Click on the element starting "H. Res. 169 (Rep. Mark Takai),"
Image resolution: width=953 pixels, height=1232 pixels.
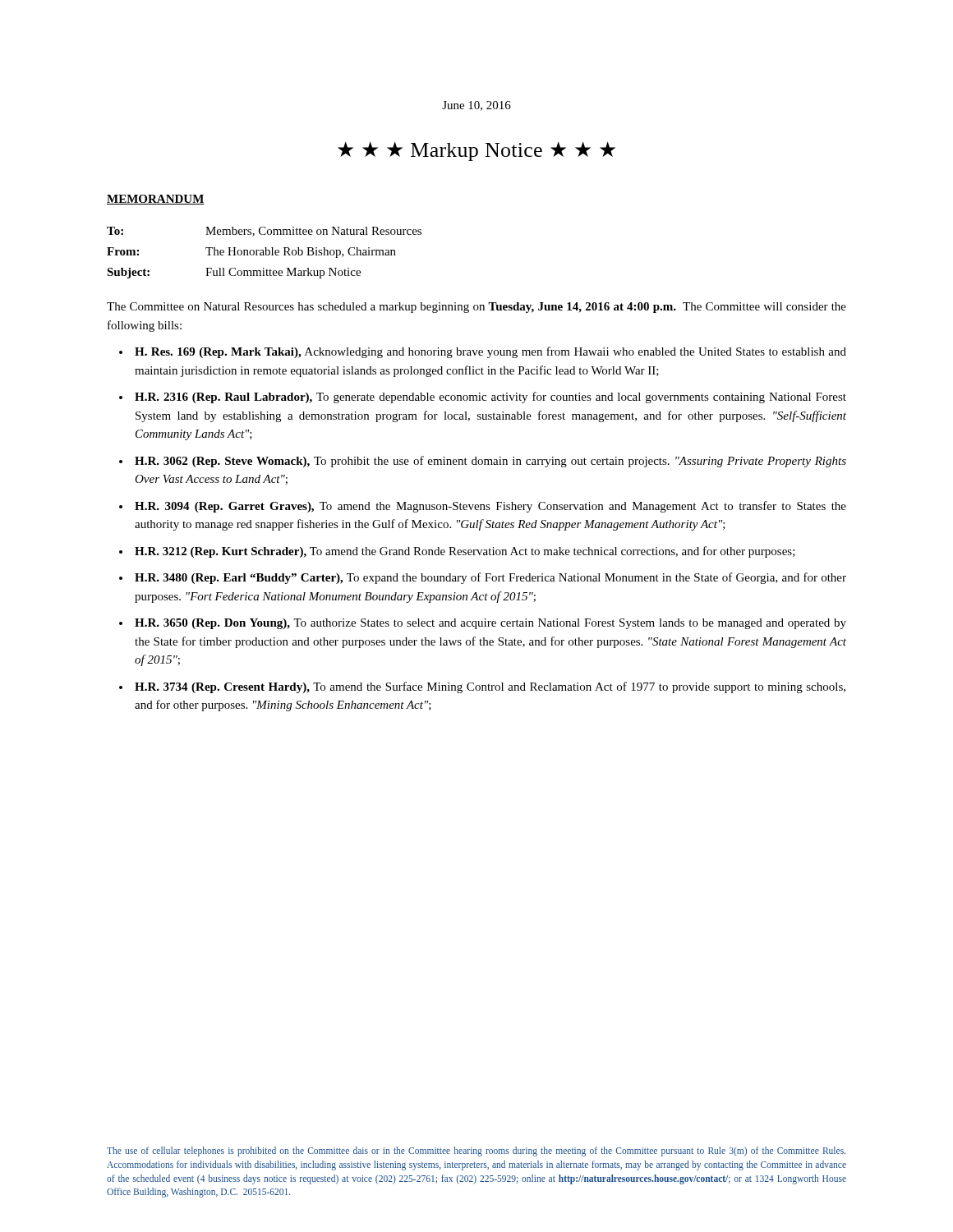point(490,361)
